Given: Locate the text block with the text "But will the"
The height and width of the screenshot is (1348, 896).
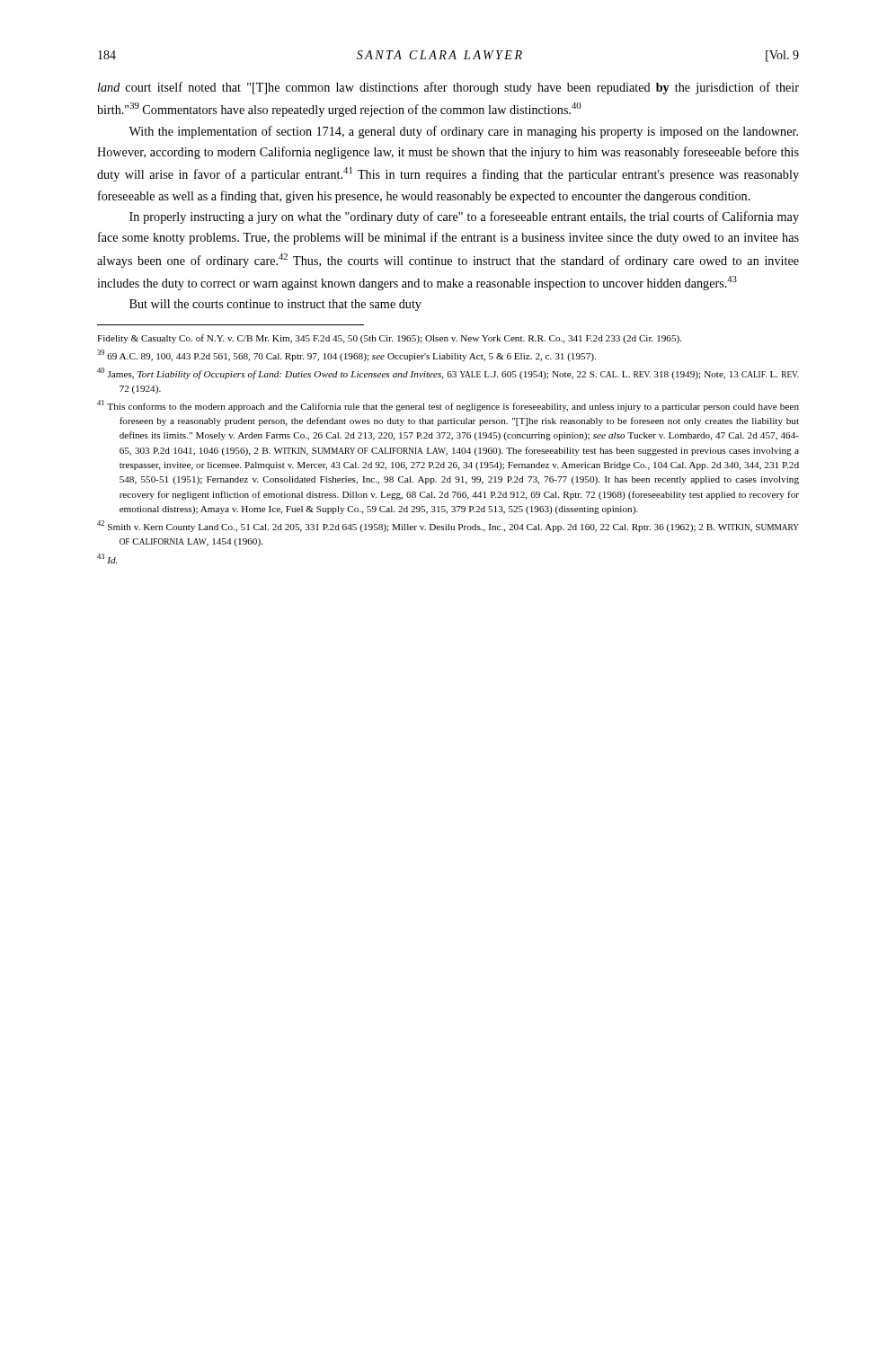Looking at the screenshot, I should point(275,305).
